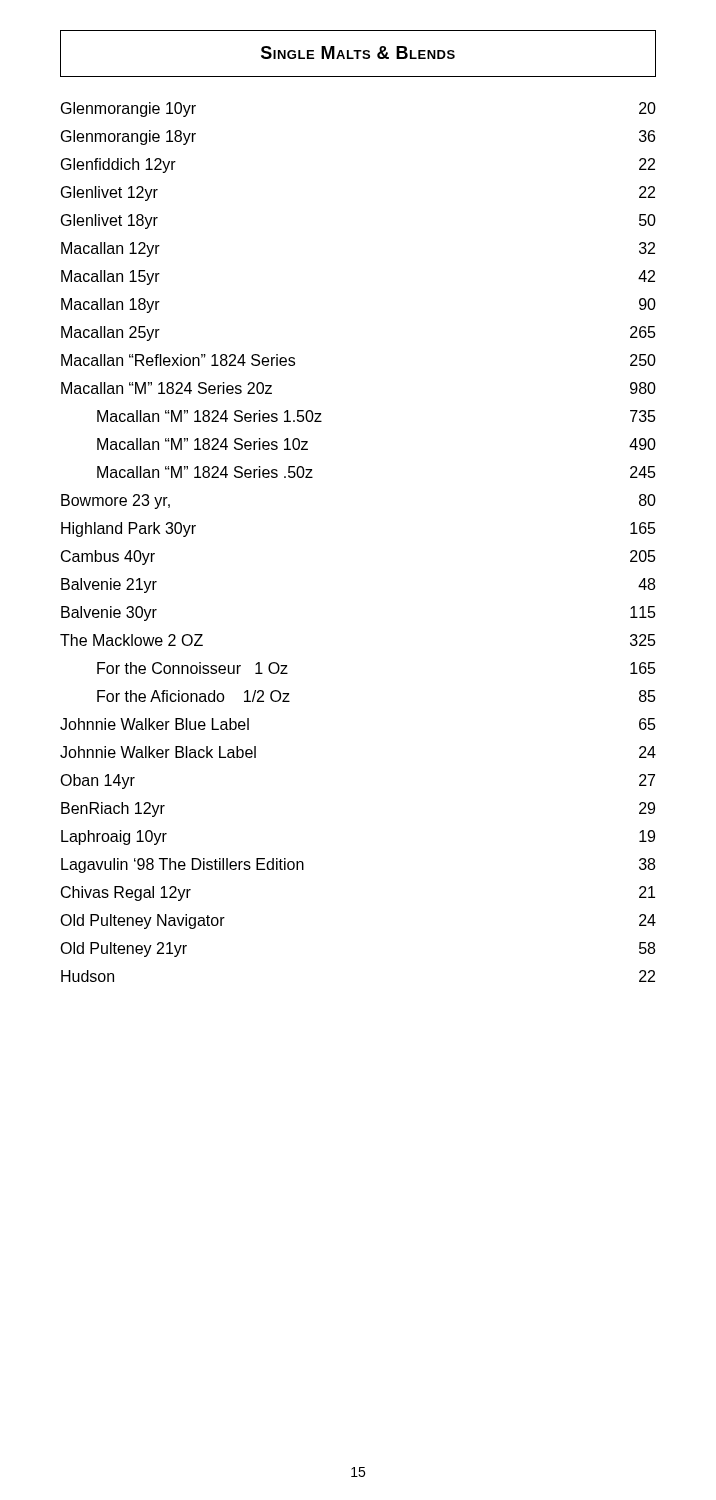This screenshot has height=1500, width=716.
Task: Click on the list item with the text "Glenmorangie 10yr 20"
Action: (x=126, y=108)
